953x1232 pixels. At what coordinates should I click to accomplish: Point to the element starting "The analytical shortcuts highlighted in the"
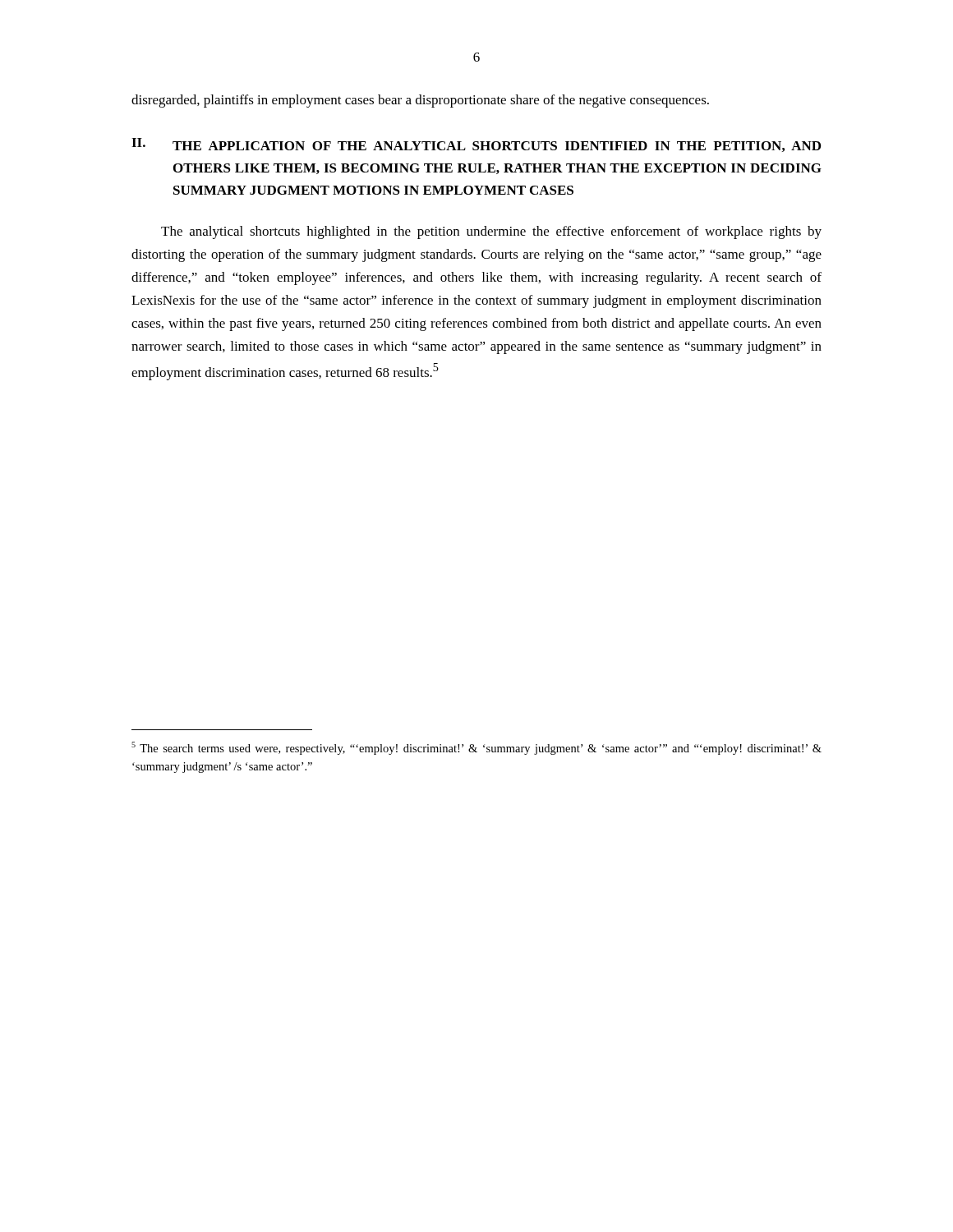tap(476, 302)
